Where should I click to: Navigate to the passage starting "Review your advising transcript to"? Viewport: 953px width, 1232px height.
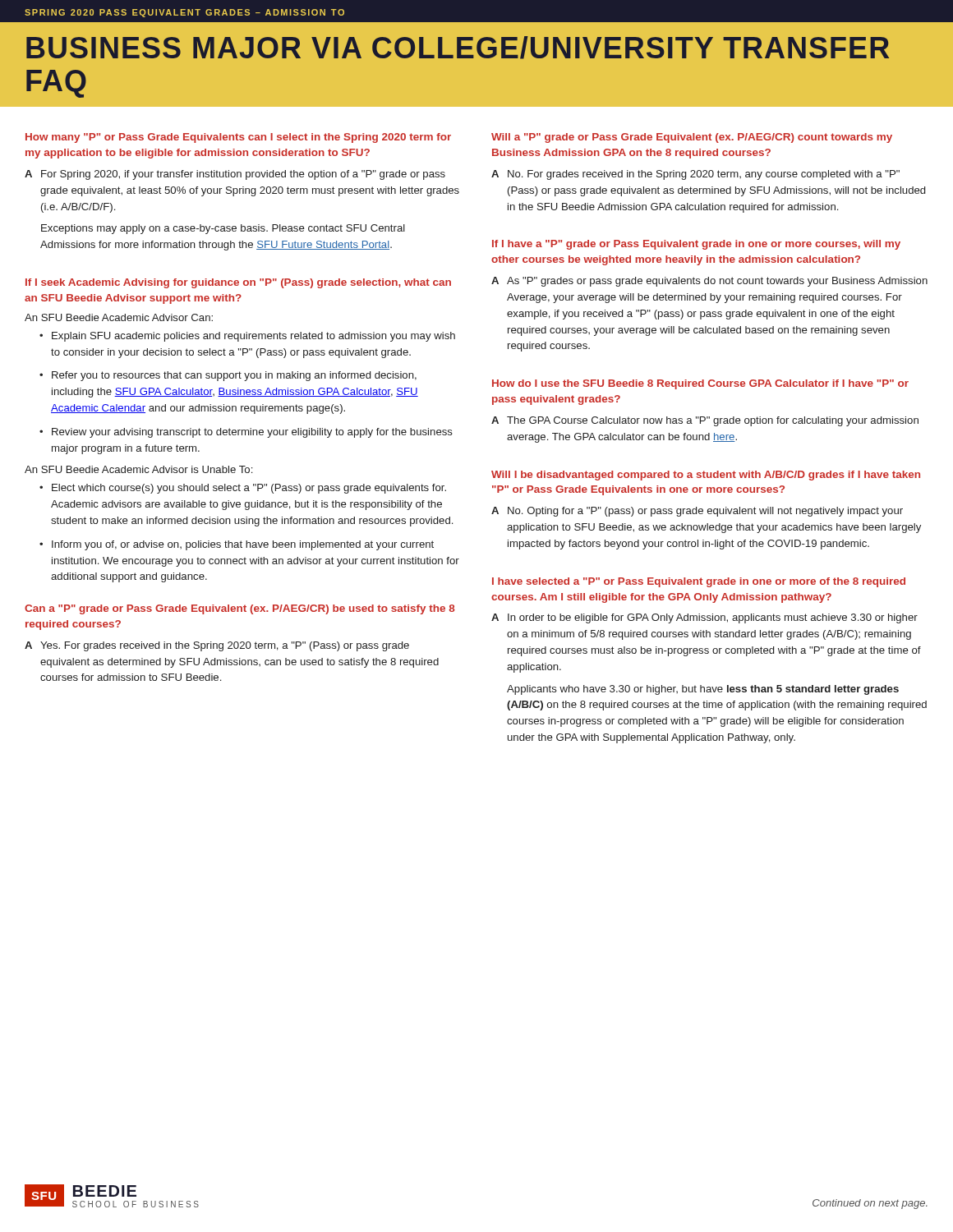(252, 439)
